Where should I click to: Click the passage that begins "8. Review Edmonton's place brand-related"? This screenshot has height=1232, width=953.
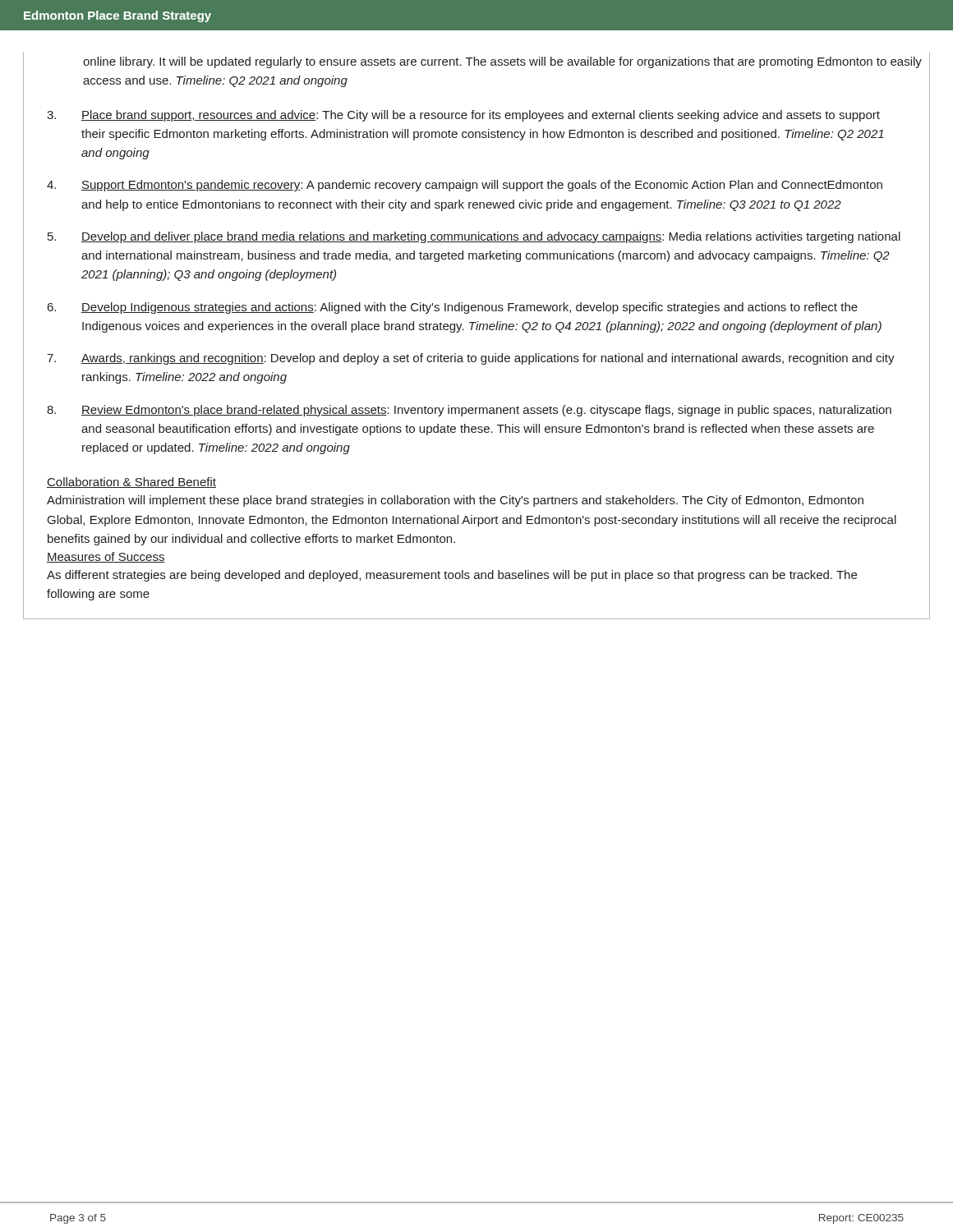pyautogui.click(x=476, y=428)
